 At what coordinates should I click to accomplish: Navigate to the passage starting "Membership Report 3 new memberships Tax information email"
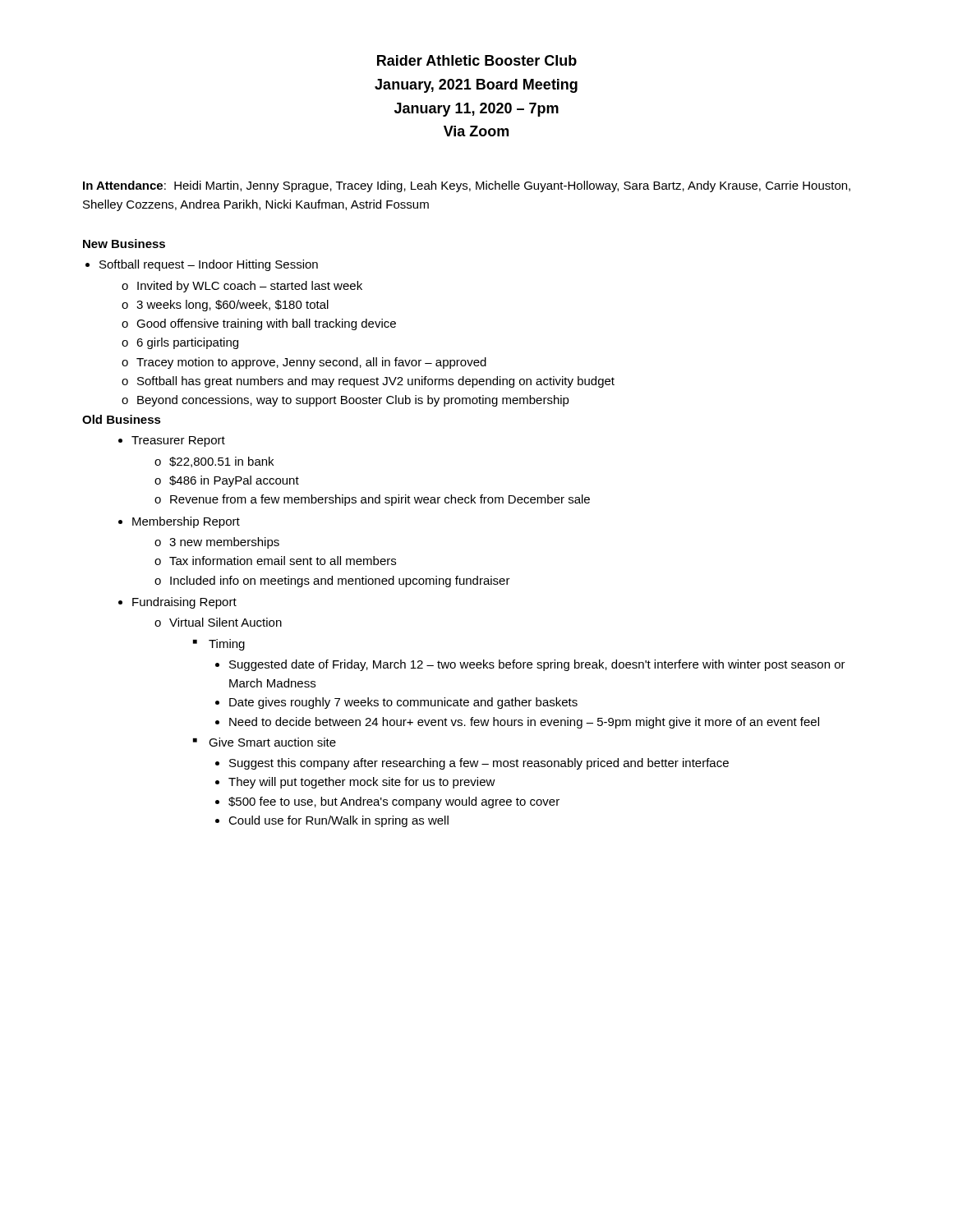[x=186, y=522]
